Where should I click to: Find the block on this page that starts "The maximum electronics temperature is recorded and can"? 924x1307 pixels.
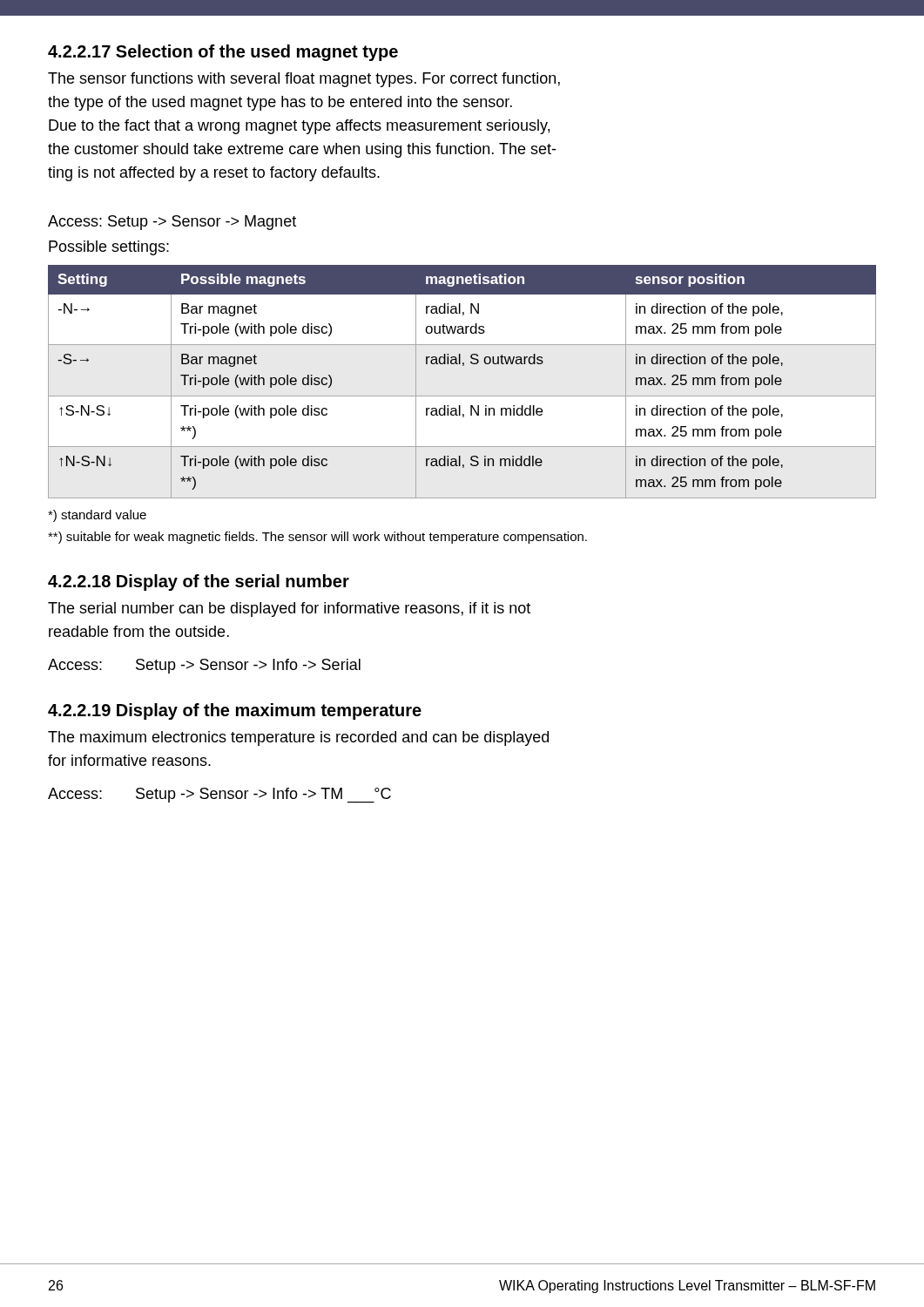click(299, 749)
